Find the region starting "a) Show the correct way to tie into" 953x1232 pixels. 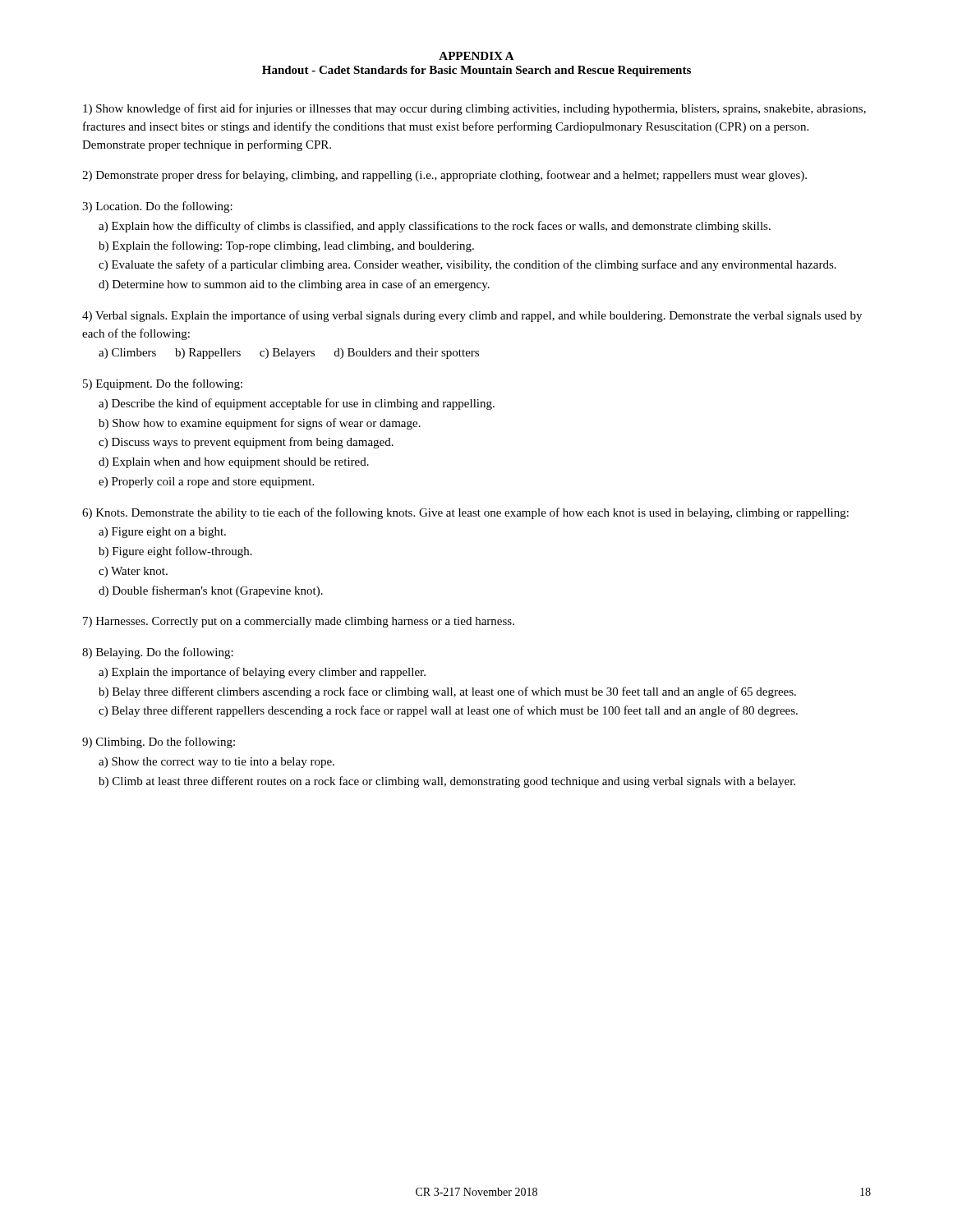pyautogui.click(x=217, y=761)
